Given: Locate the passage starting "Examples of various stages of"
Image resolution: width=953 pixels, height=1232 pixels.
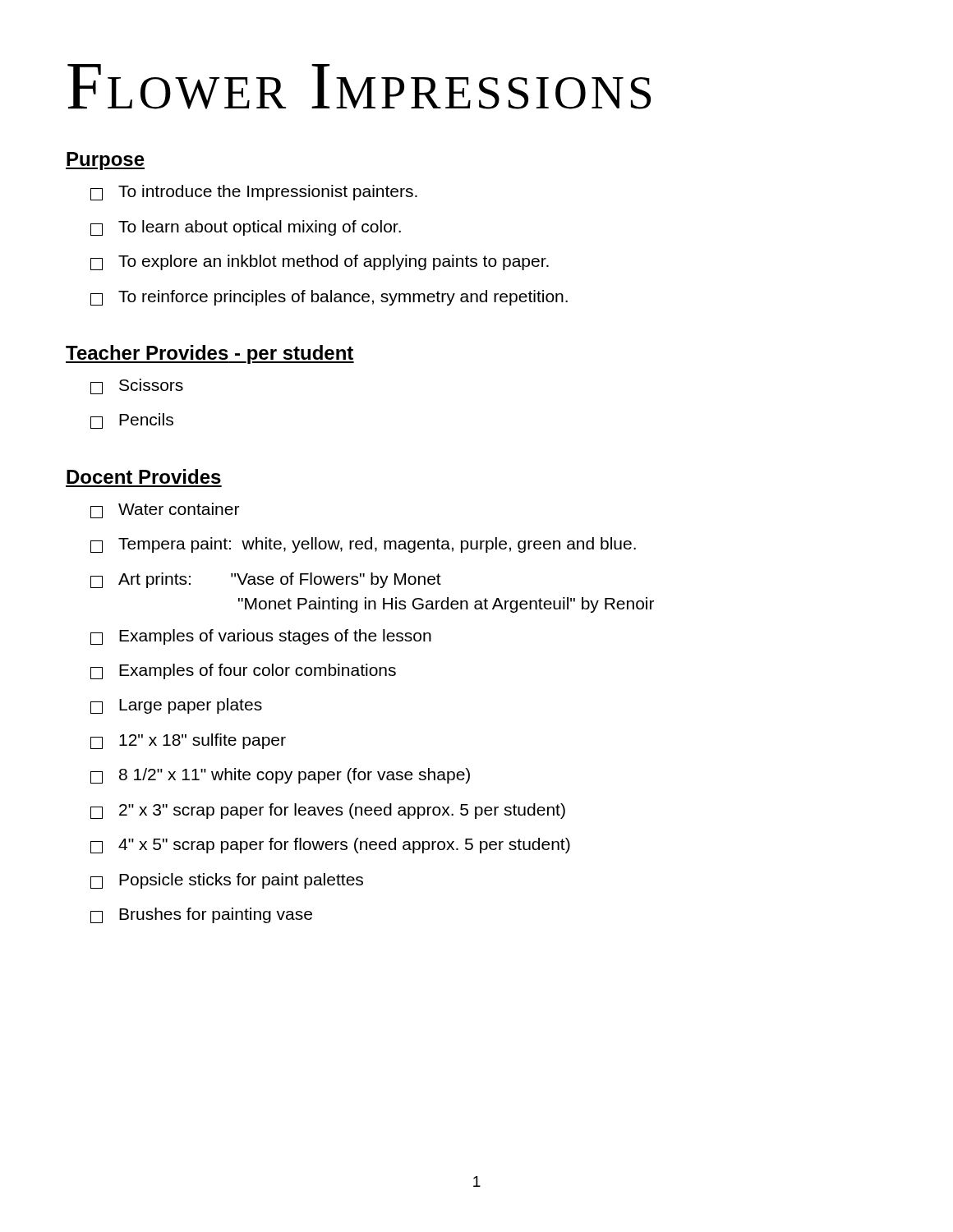Looking at the screenshot, I should point(261,637).
